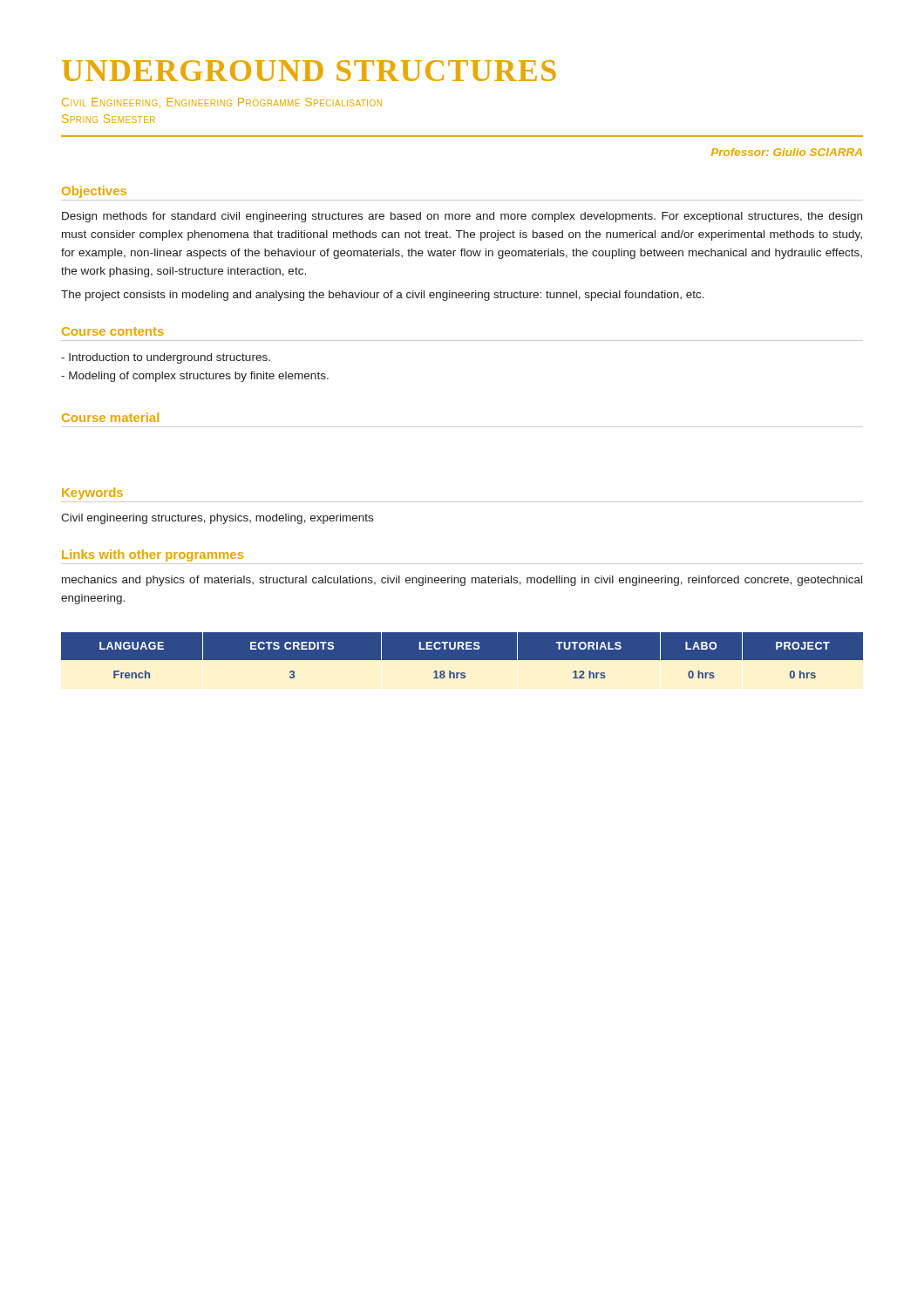This screenshot has height=1308, width=924.
Task: Click on the element starting "The project consists in modeling and analysing"
Action: tap(383, 294)
